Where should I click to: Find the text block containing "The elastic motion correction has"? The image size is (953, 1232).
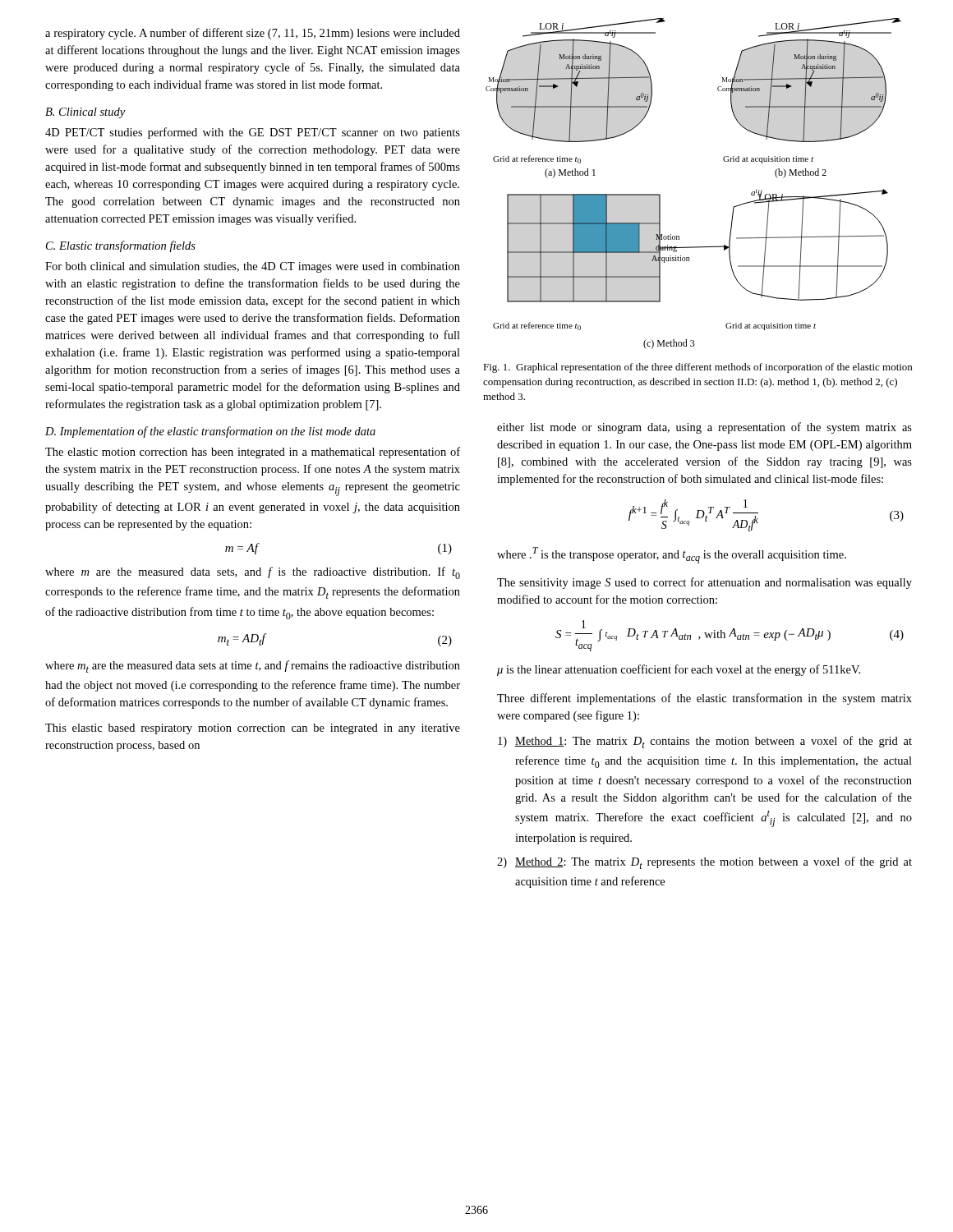coord(253,488)
